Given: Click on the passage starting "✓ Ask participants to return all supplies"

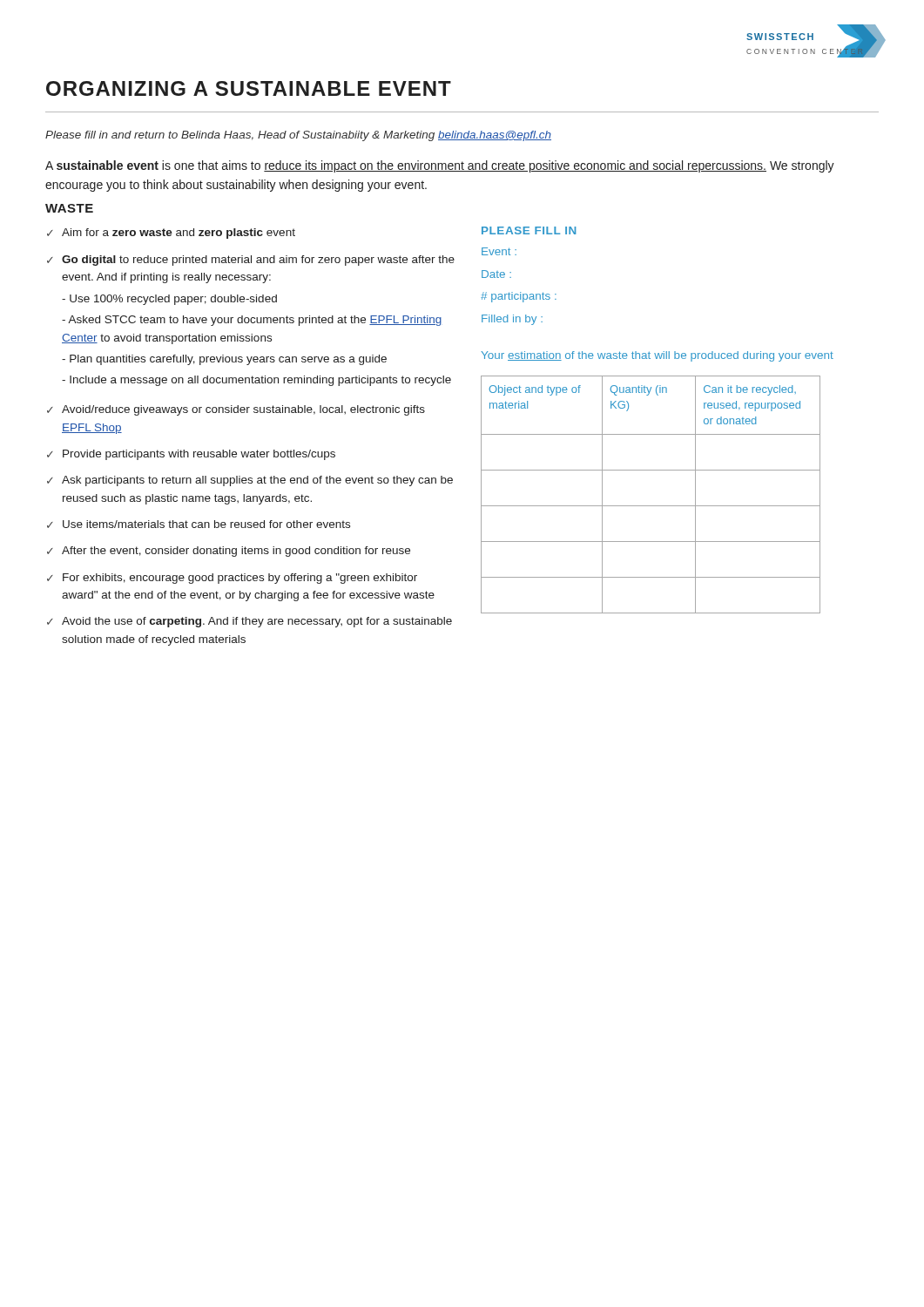Looking at the screenshot, I should [250, 489].
